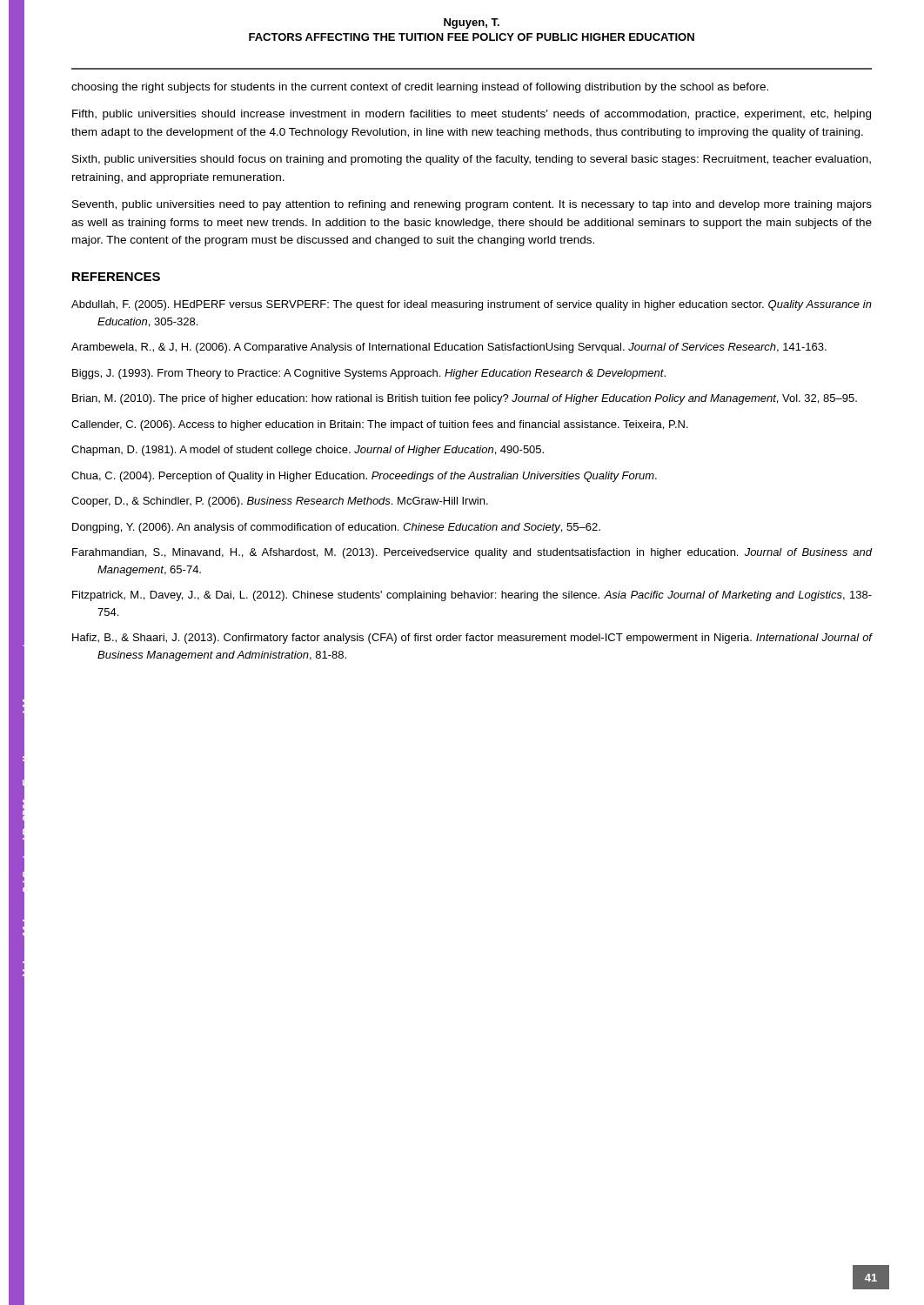Image resolution: width=924 pixels, height=1305 pixels.
Task: Select the text block containing "Fifth, public universities should increase"
Action: [x=472, y=123]
